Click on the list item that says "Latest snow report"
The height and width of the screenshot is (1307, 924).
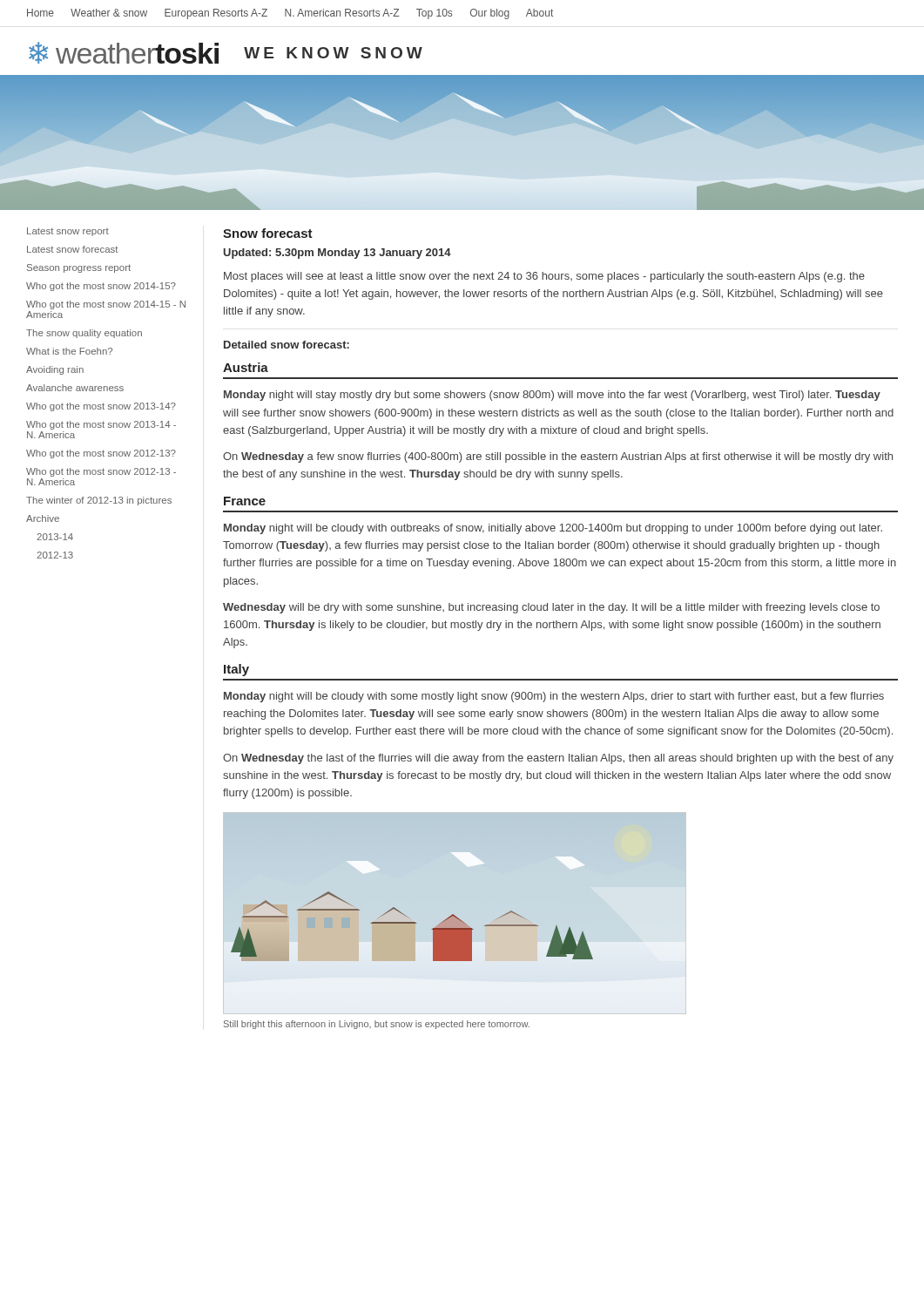point(67,231)
